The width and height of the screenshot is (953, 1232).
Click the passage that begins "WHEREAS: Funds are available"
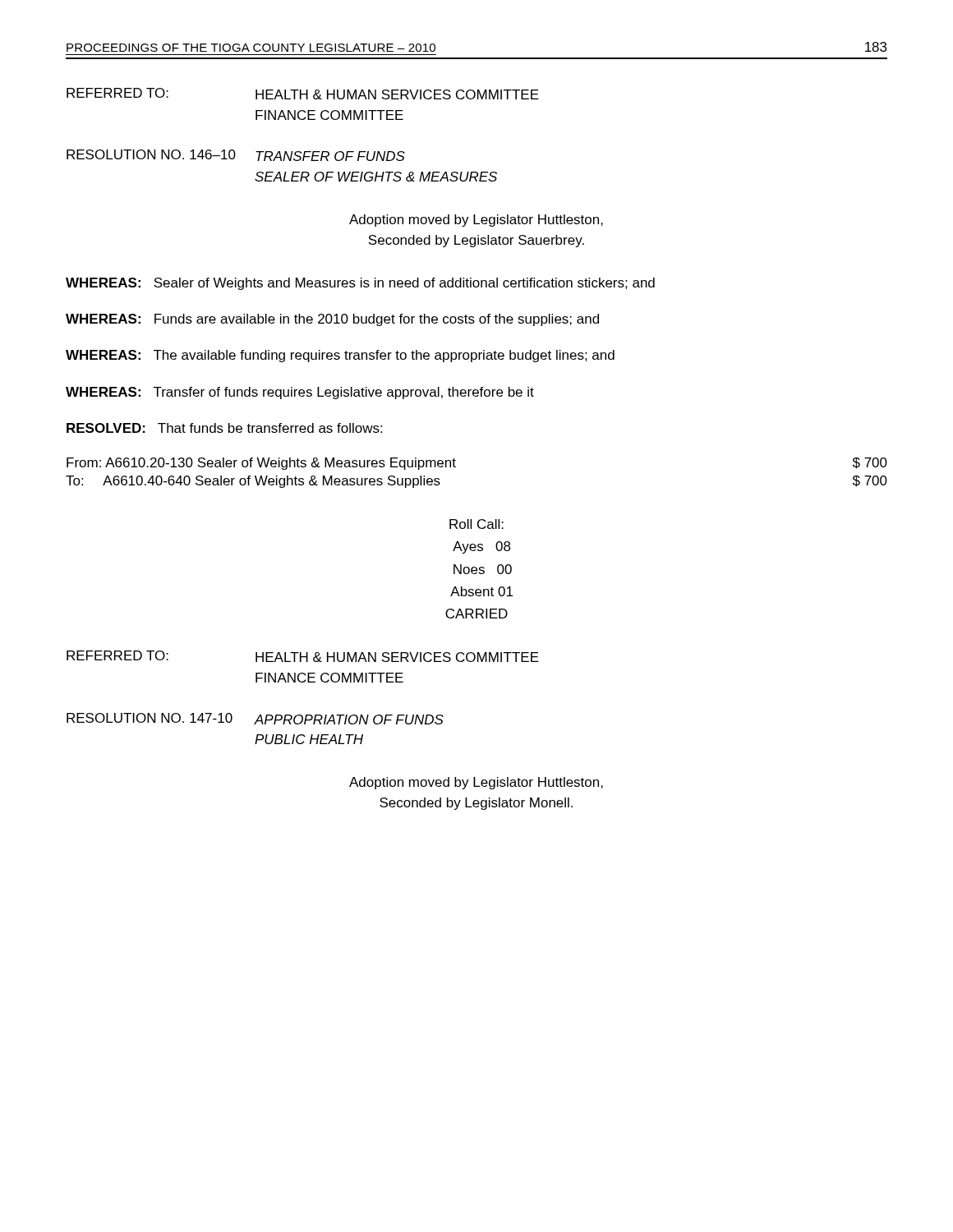click(333, 319)
